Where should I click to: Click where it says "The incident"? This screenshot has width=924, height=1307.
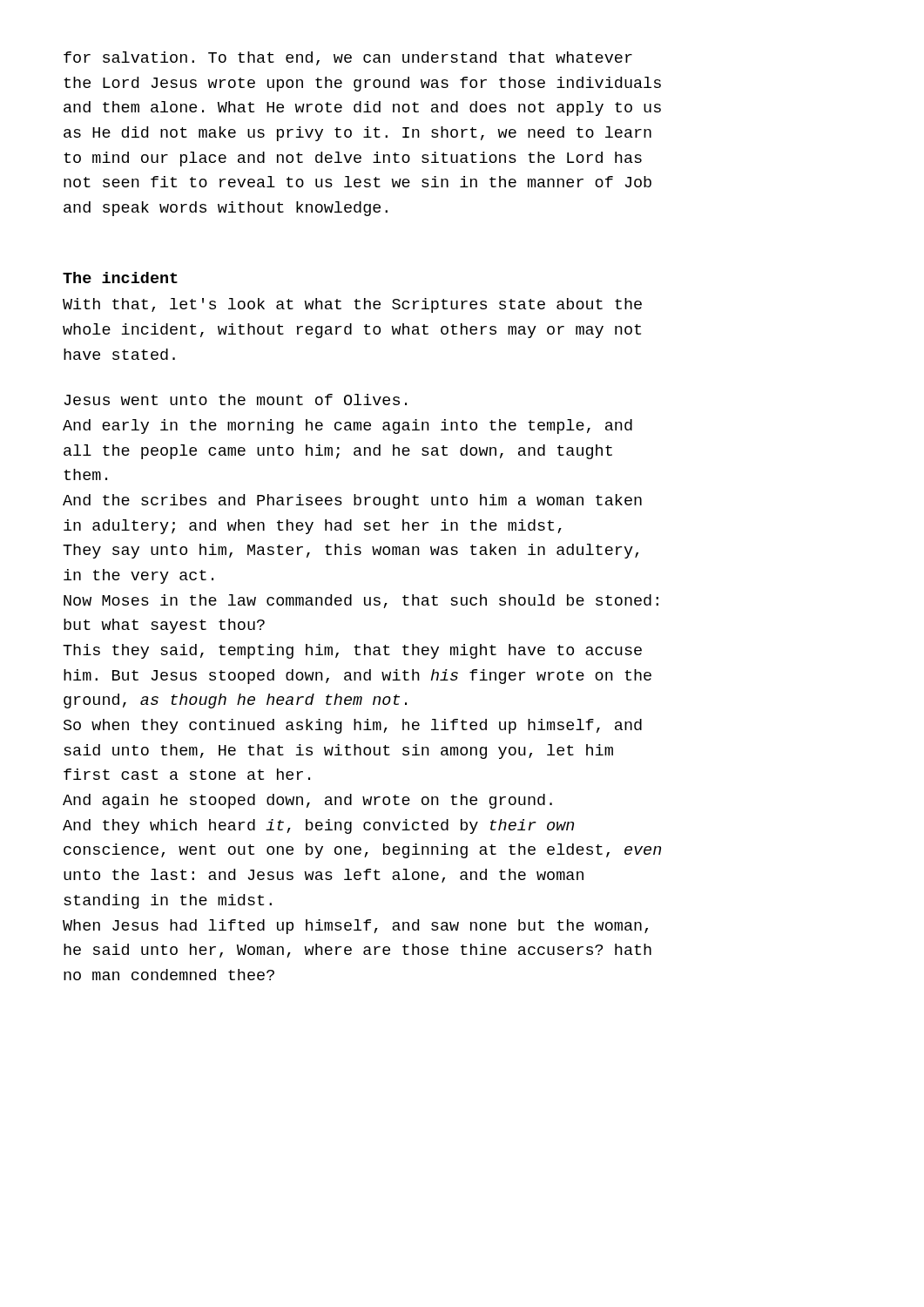[121, 279]
